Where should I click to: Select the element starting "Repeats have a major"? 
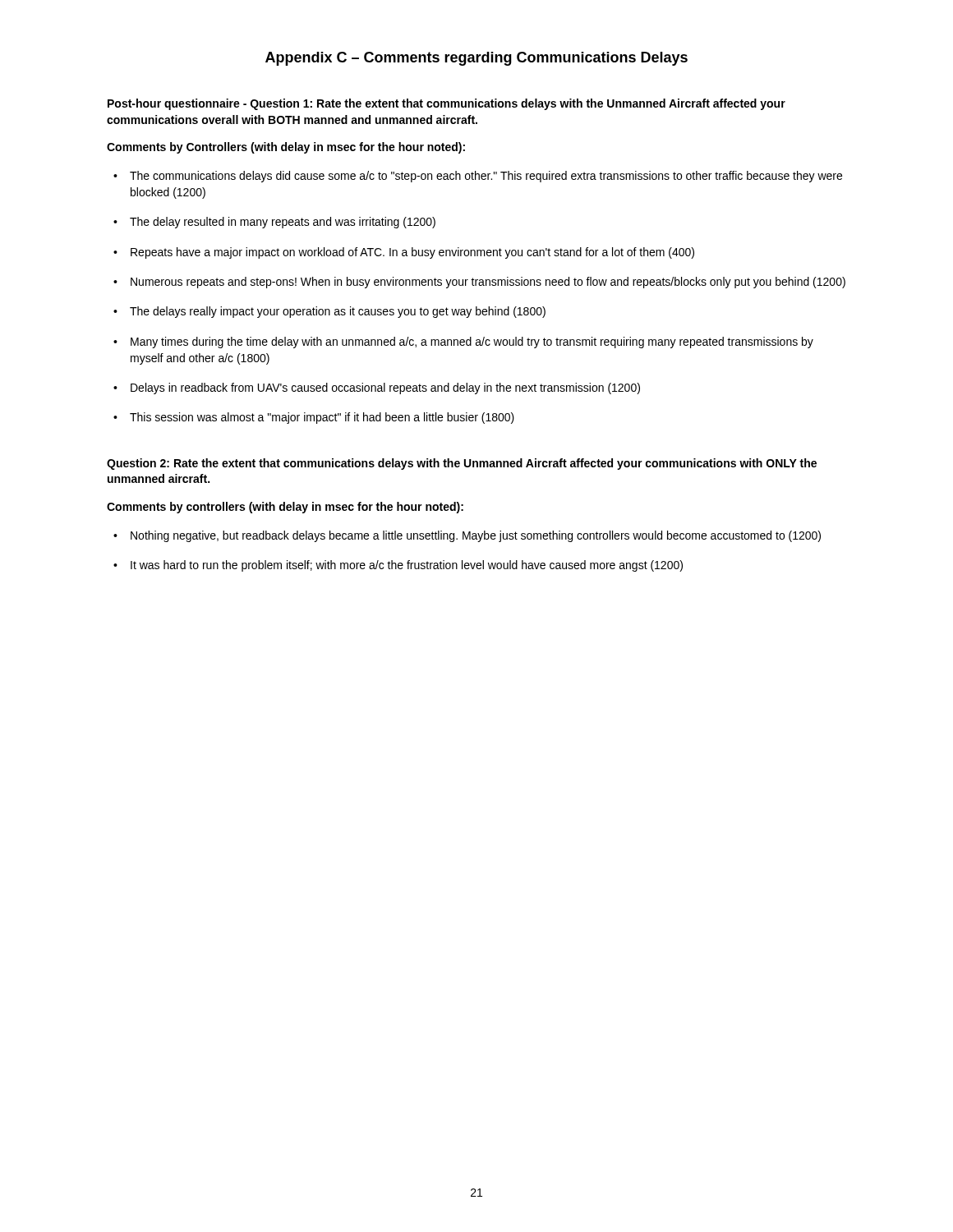click(476, 252)
